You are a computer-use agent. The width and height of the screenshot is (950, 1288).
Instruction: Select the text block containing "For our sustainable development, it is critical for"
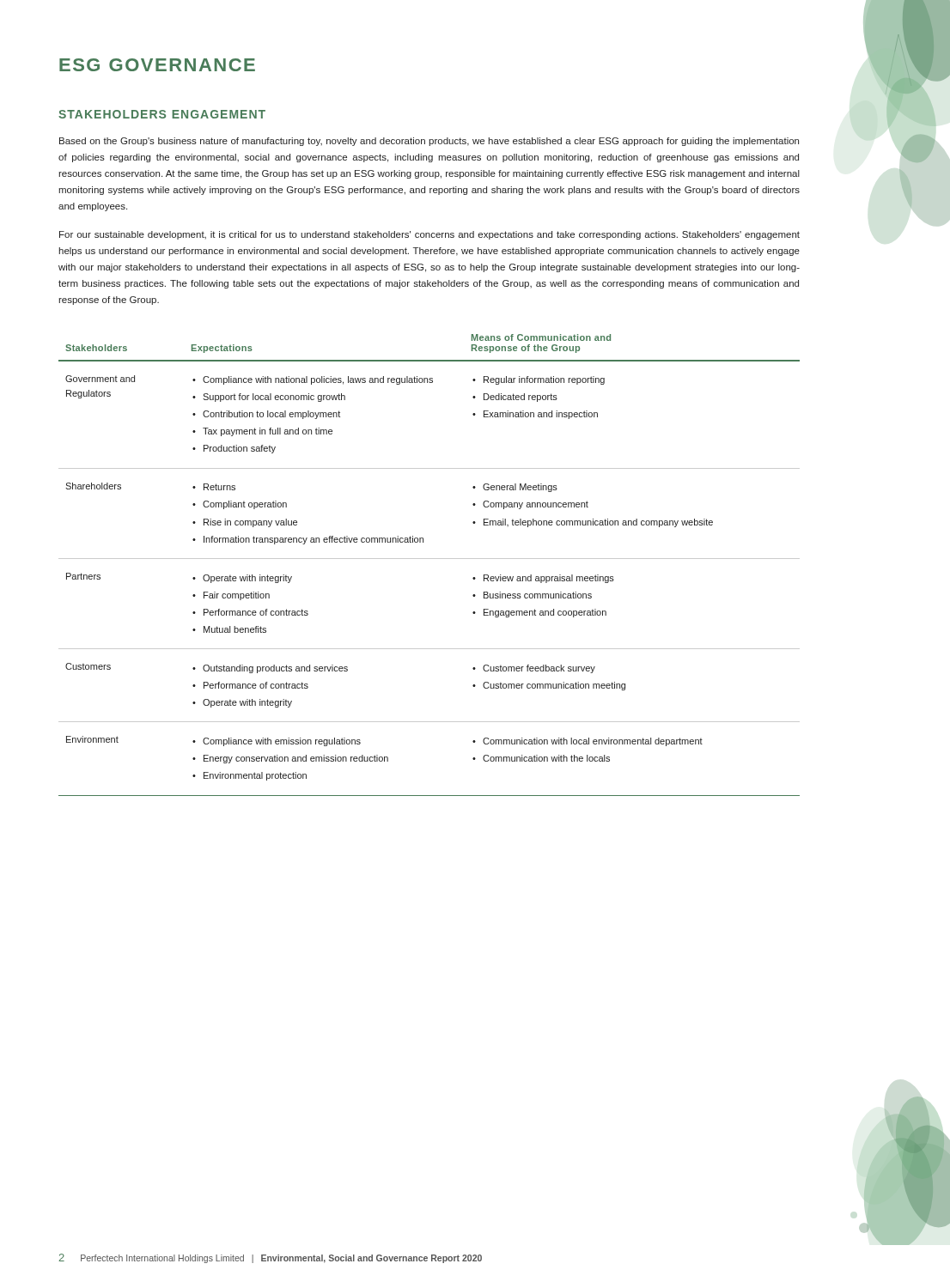point(429,267)
